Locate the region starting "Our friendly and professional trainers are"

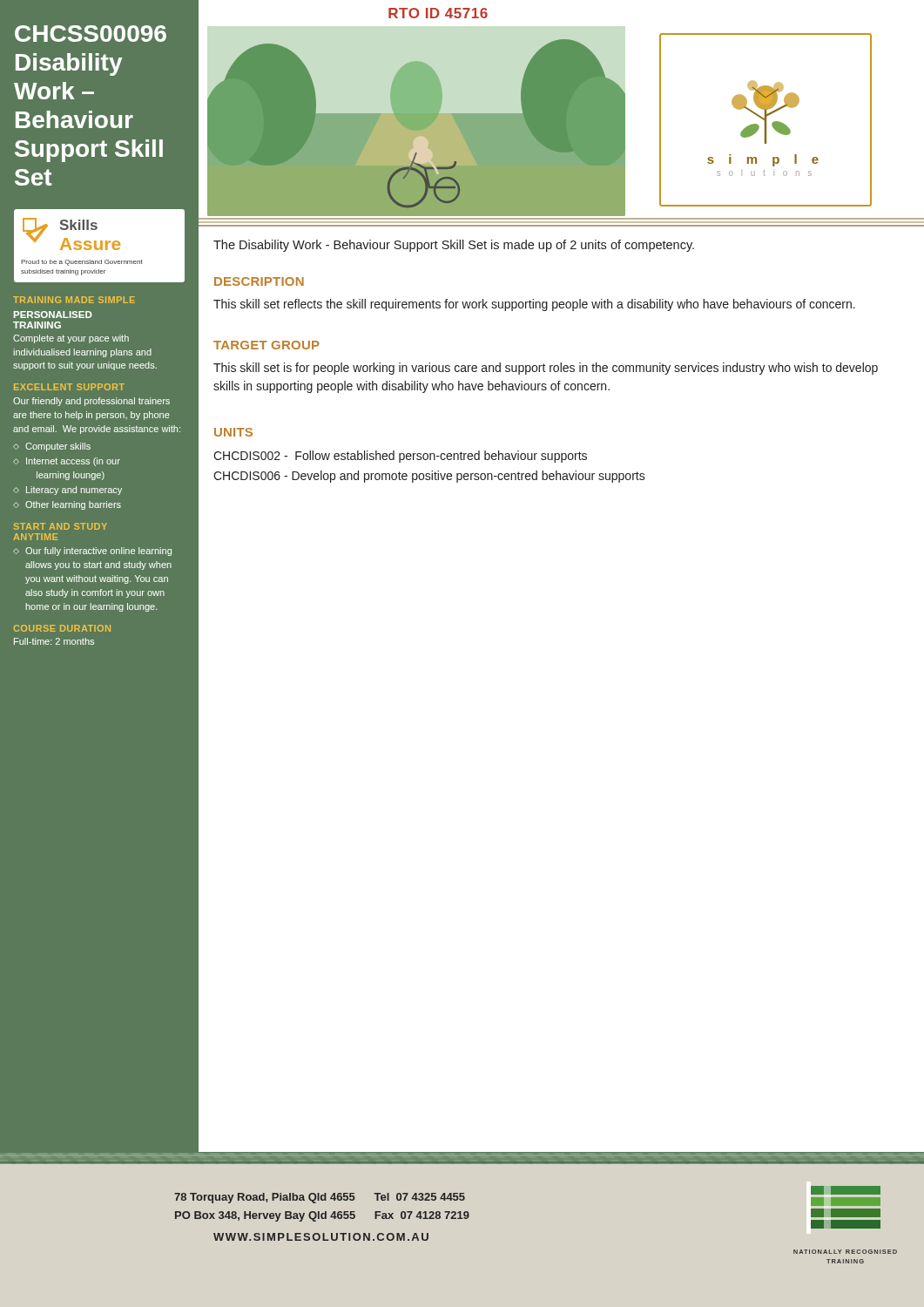tap(97, 415)
